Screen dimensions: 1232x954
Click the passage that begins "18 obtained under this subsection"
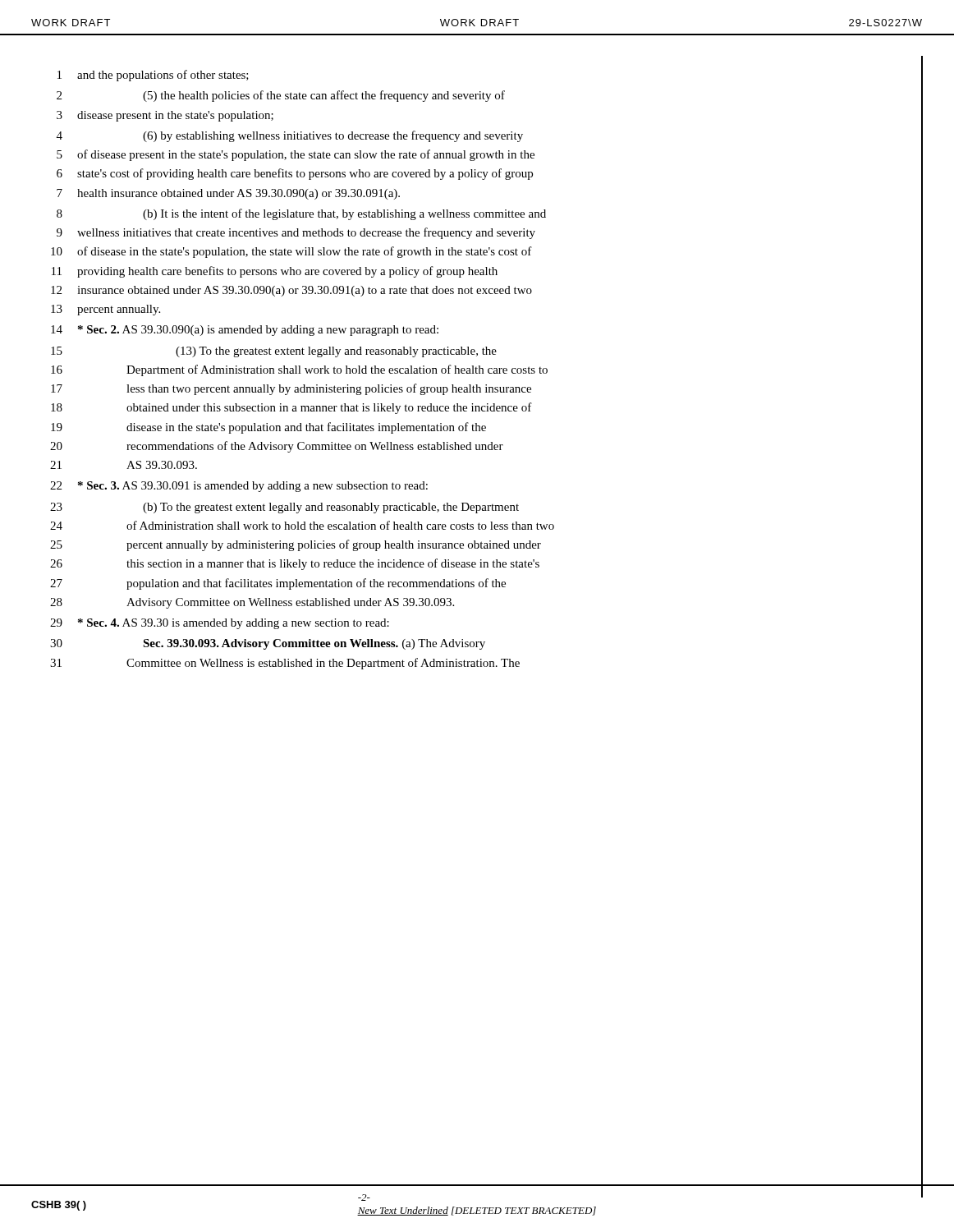pos(475,408)
